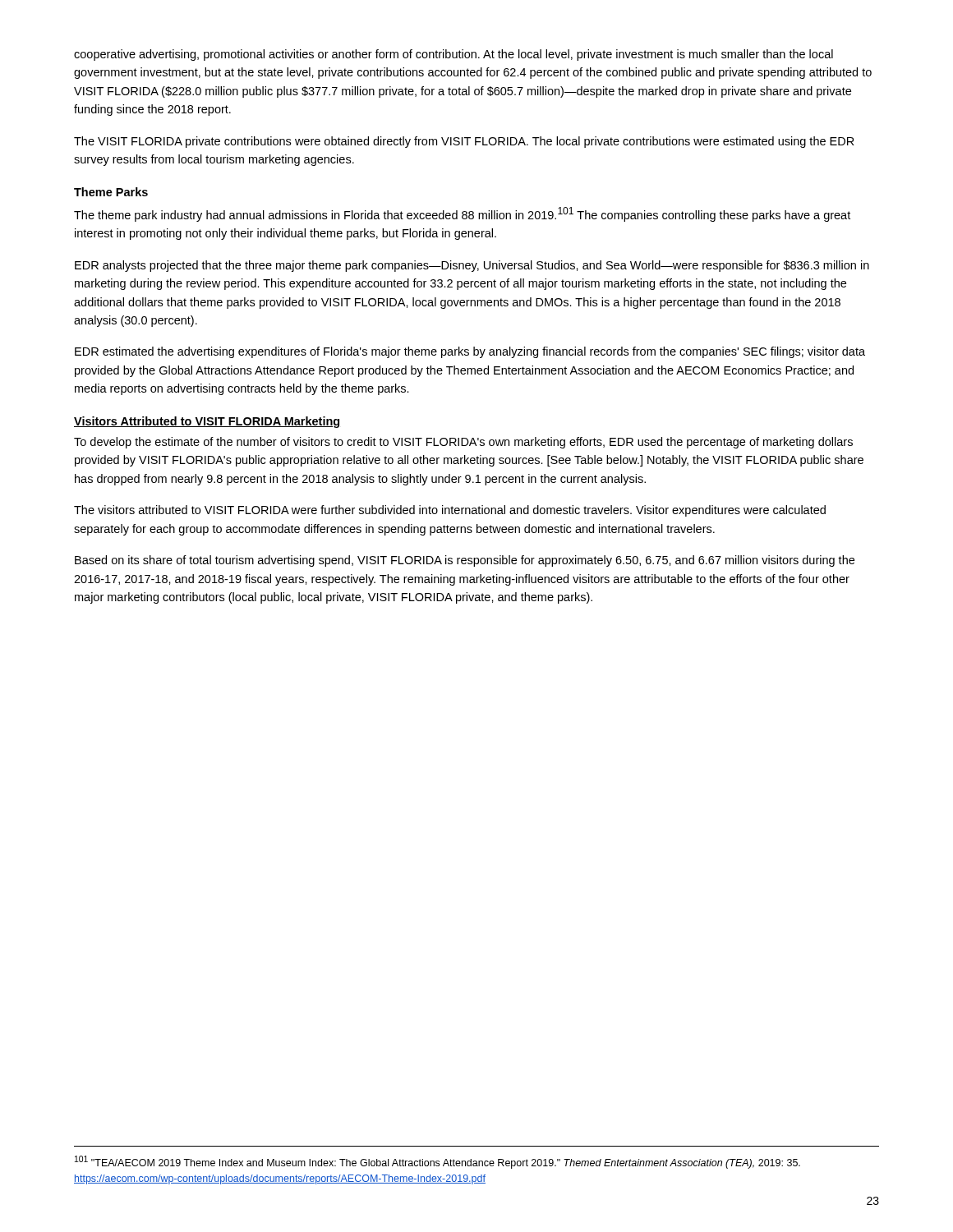Click the passage that begins "To develop the estimate of the number"

pos(469,460)
